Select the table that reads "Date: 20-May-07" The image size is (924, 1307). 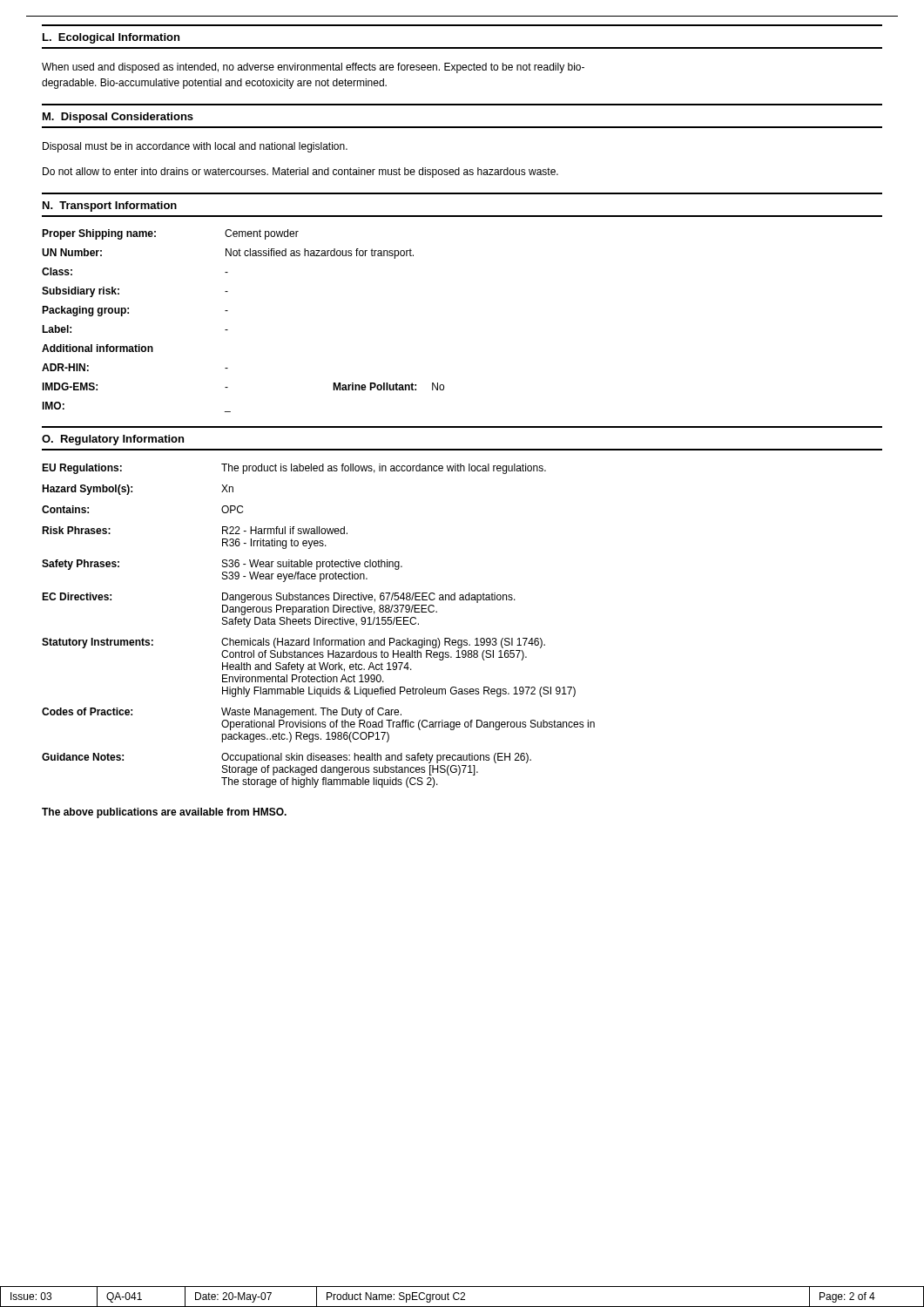tap(462, 1297)
